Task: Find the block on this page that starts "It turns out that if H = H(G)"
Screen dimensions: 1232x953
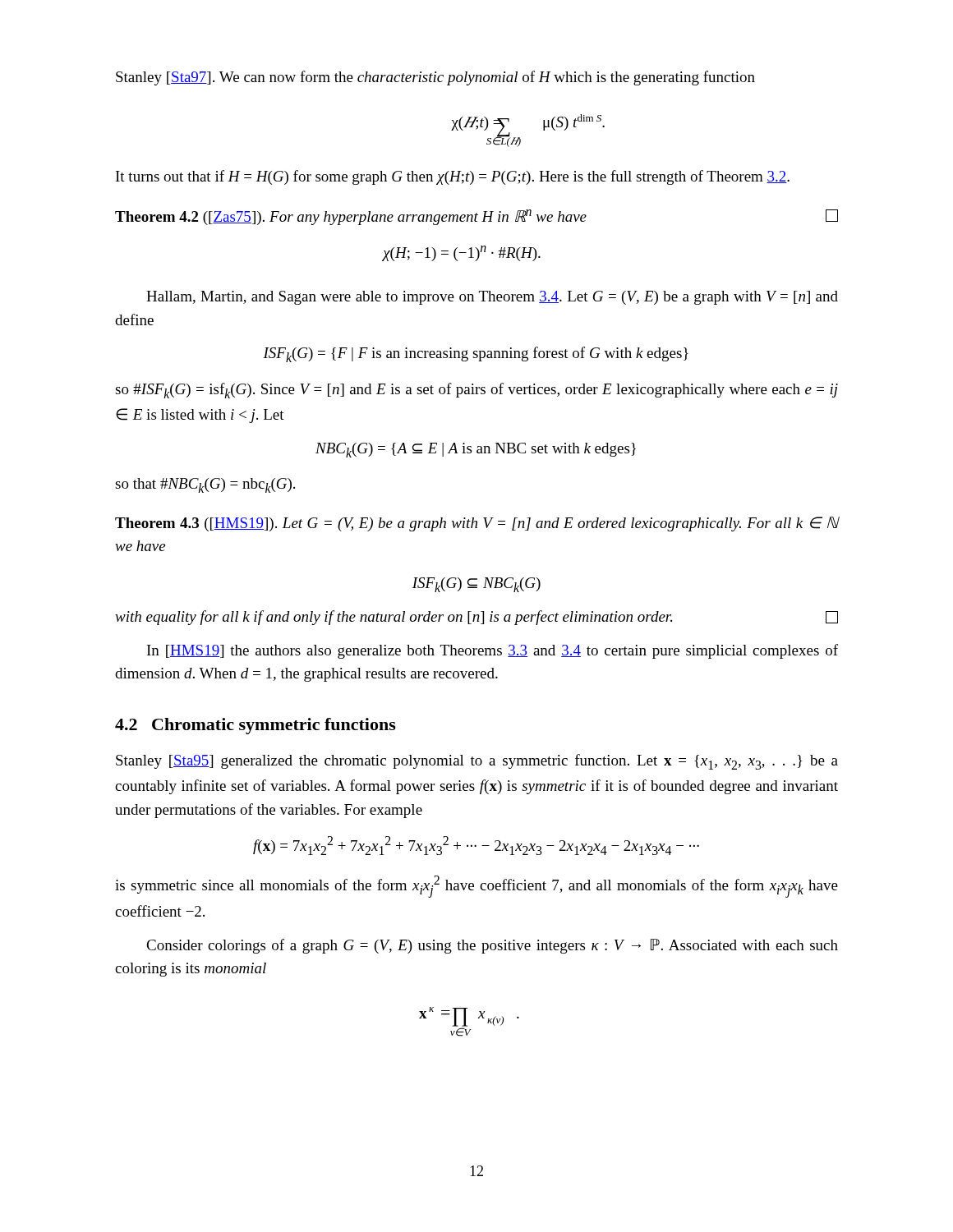Action: (476, 177)
